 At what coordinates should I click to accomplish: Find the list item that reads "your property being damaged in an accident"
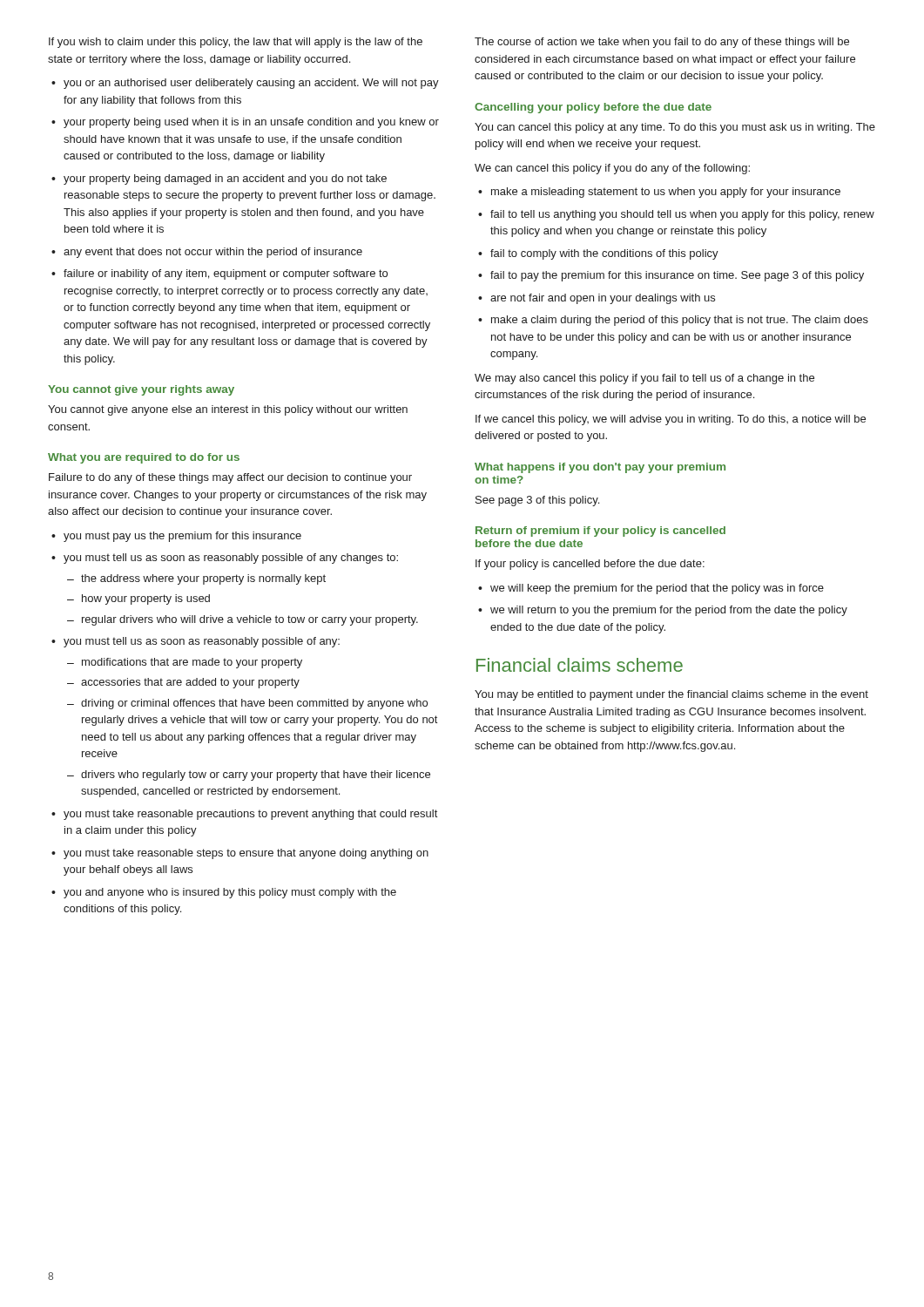coord(244,203)
